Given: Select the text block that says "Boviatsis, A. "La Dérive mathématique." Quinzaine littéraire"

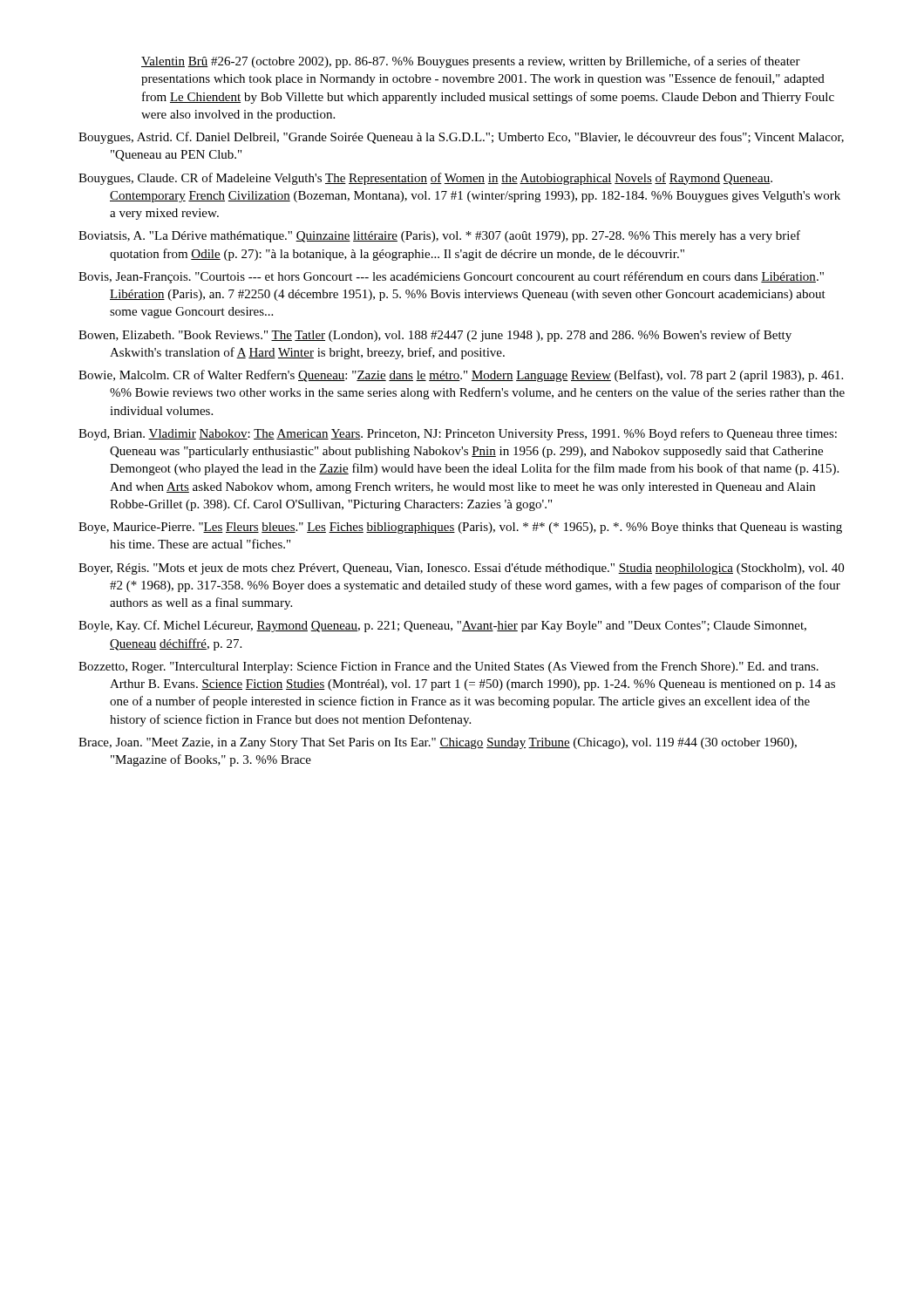Looking at the screenshot, I should pos(439,244).
